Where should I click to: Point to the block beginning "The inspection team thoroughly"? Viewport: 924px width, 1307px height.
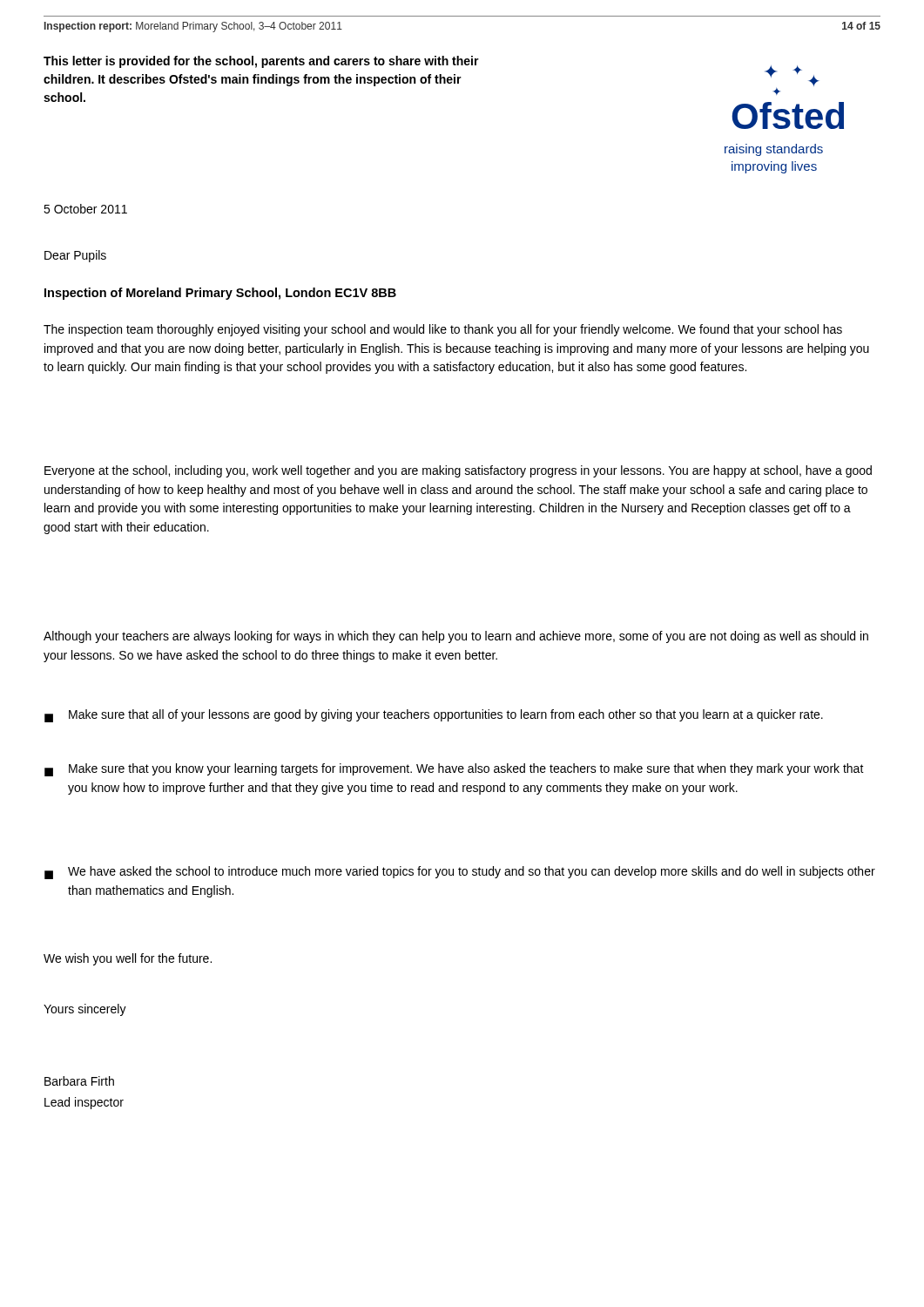click(x=457, y=348)
